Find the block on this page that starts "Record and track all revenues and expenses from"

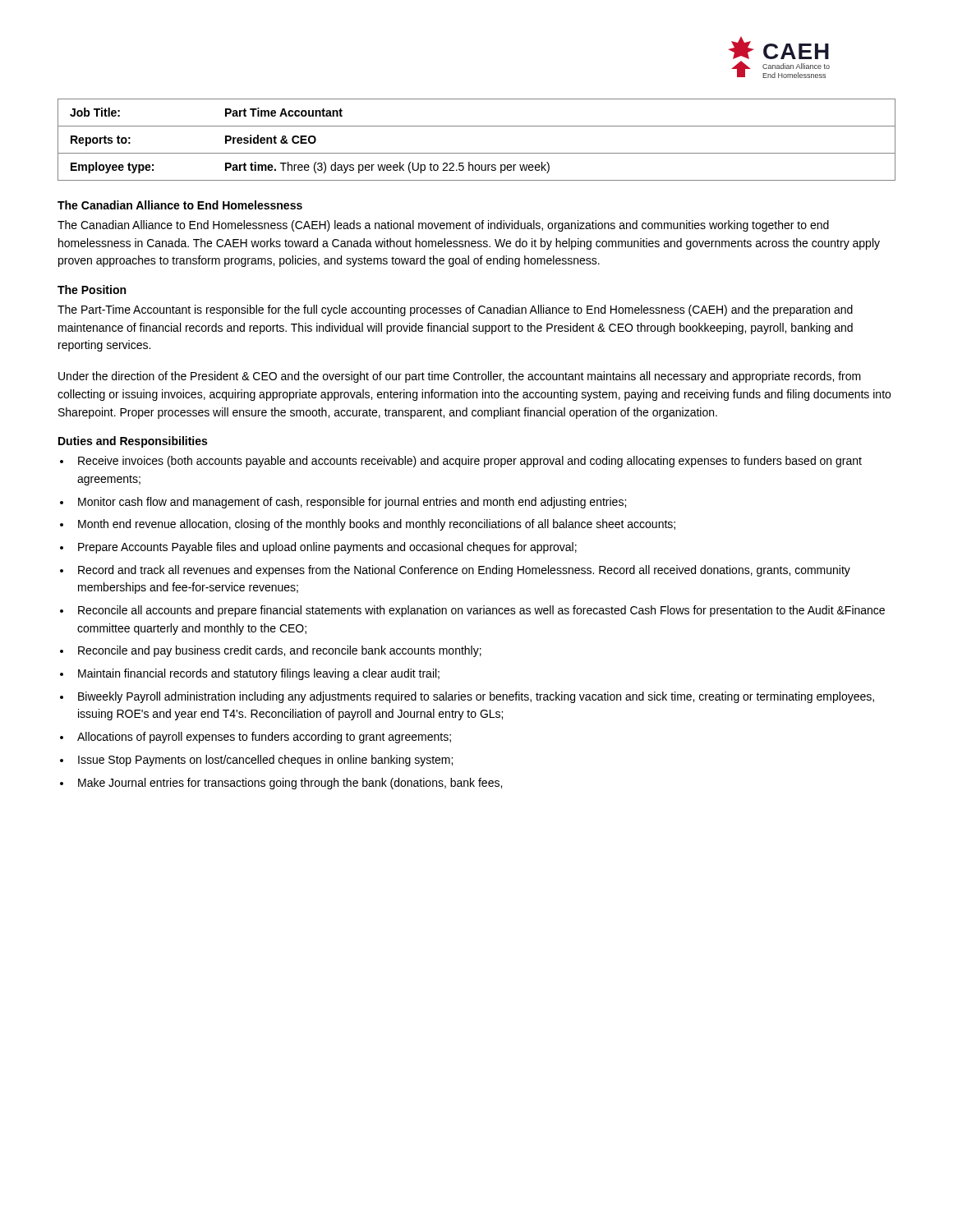(464, 579)
